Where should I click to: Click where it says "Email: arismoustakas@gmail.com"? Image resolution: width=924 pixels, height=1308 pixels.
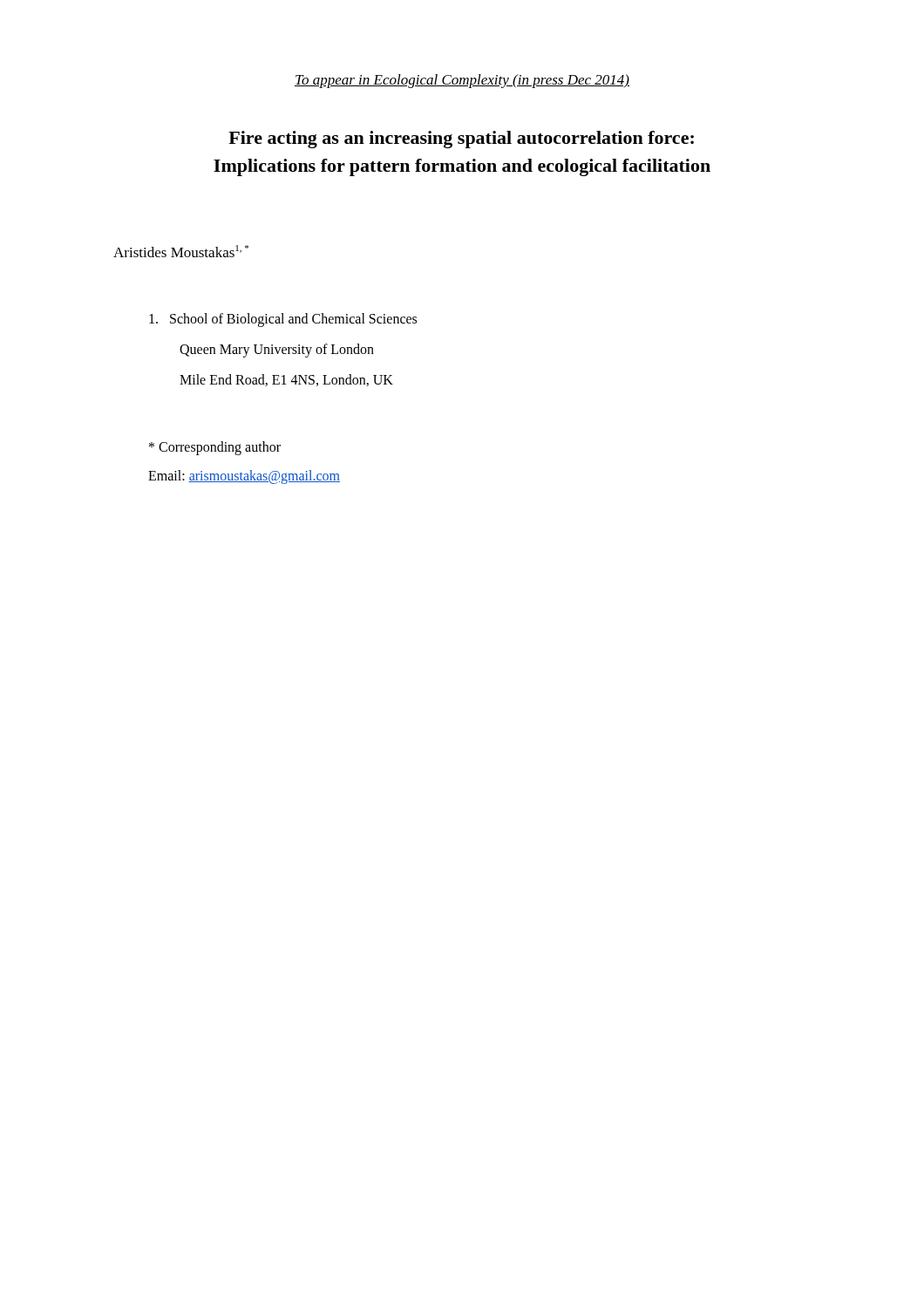tap(244, 476)
